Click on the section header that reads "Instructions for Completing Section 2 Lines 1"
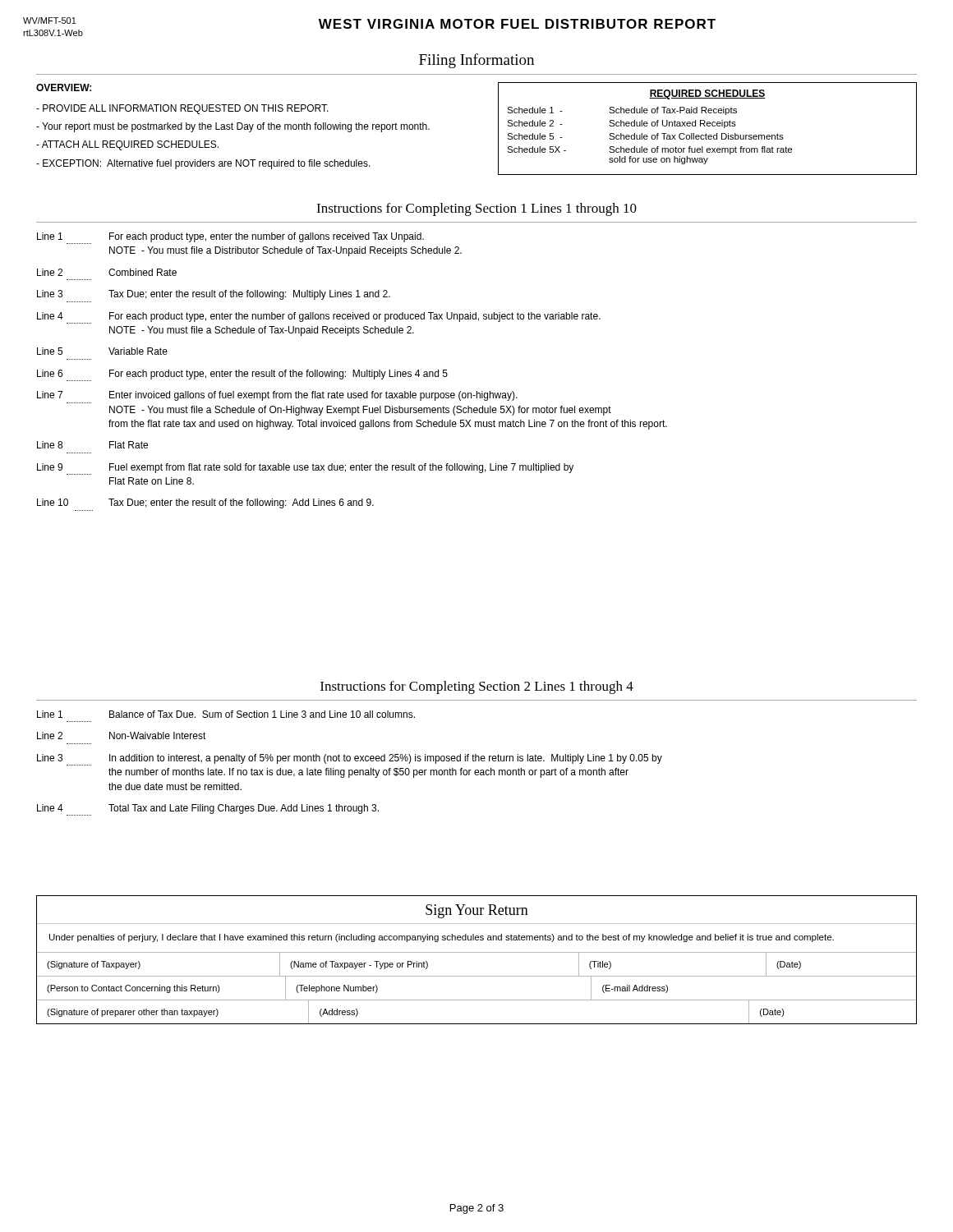The width and height of the screenshot is (953, 1232). tap(476, 686)
